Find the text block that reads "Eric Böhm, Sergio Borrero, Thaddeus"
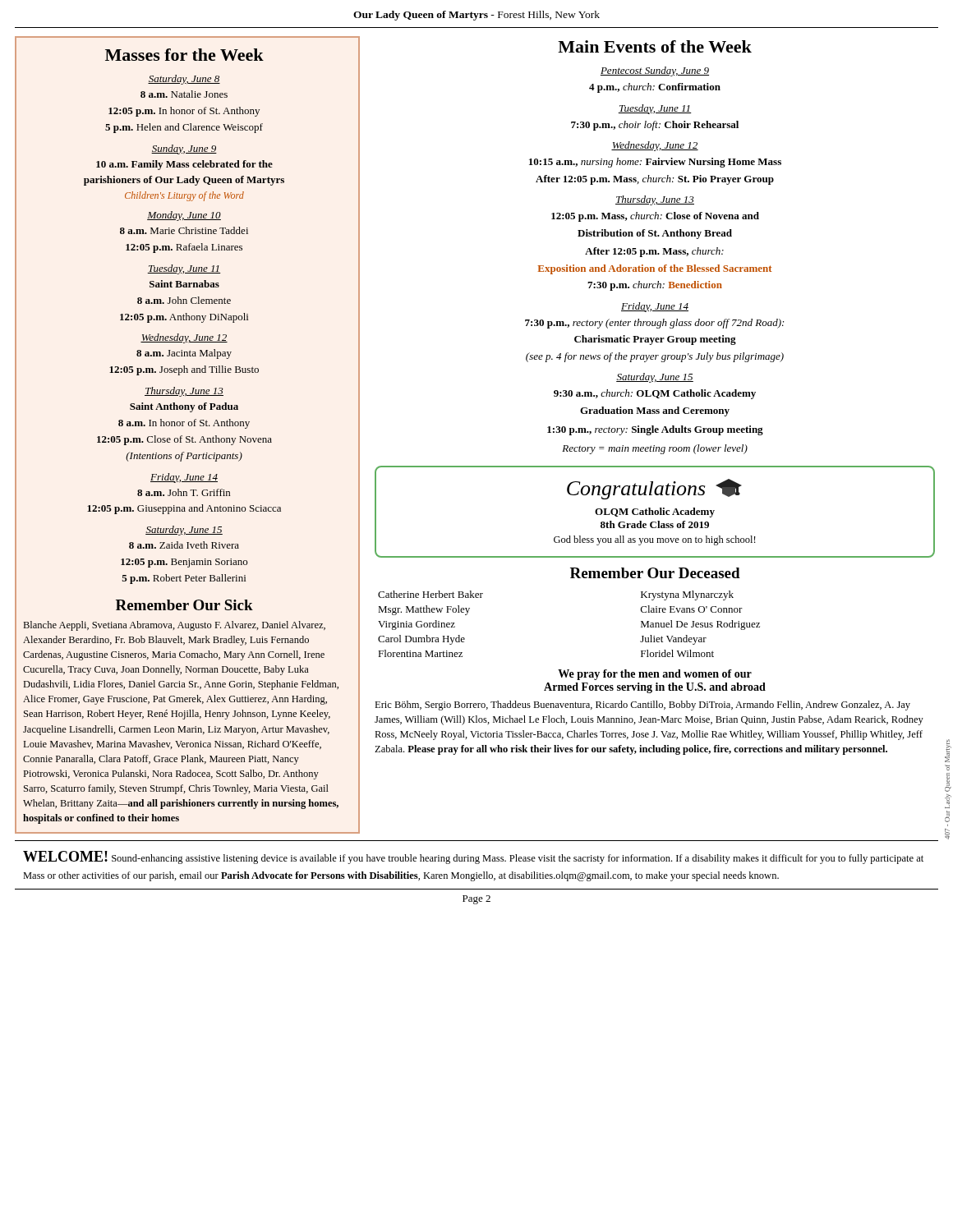The height and width of the screenshot is (1232, 953). coord(649,727)
